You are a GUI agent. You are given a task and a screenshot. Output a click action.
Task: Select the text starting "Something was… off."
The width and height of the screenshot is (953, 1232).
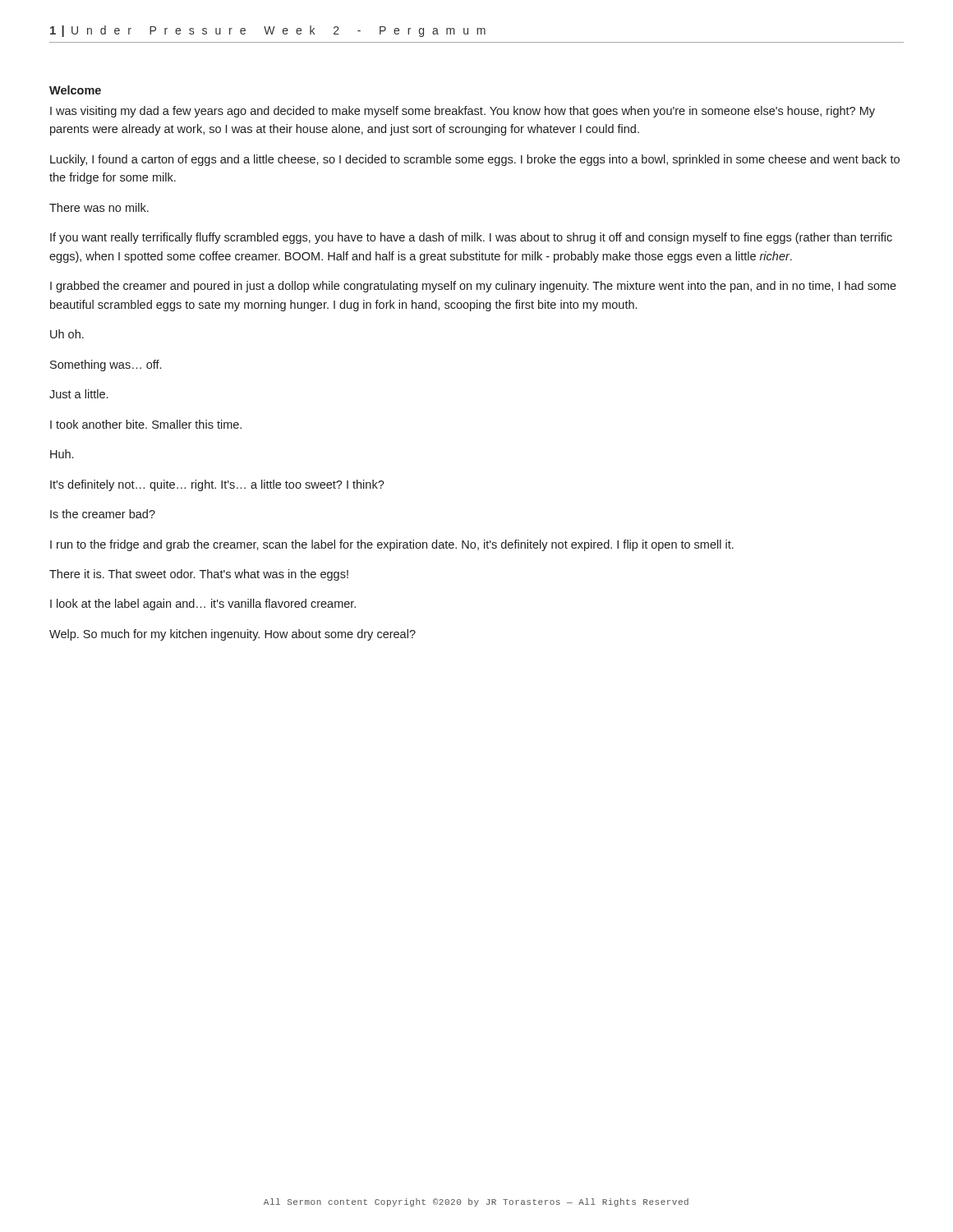tap(106, 364)
